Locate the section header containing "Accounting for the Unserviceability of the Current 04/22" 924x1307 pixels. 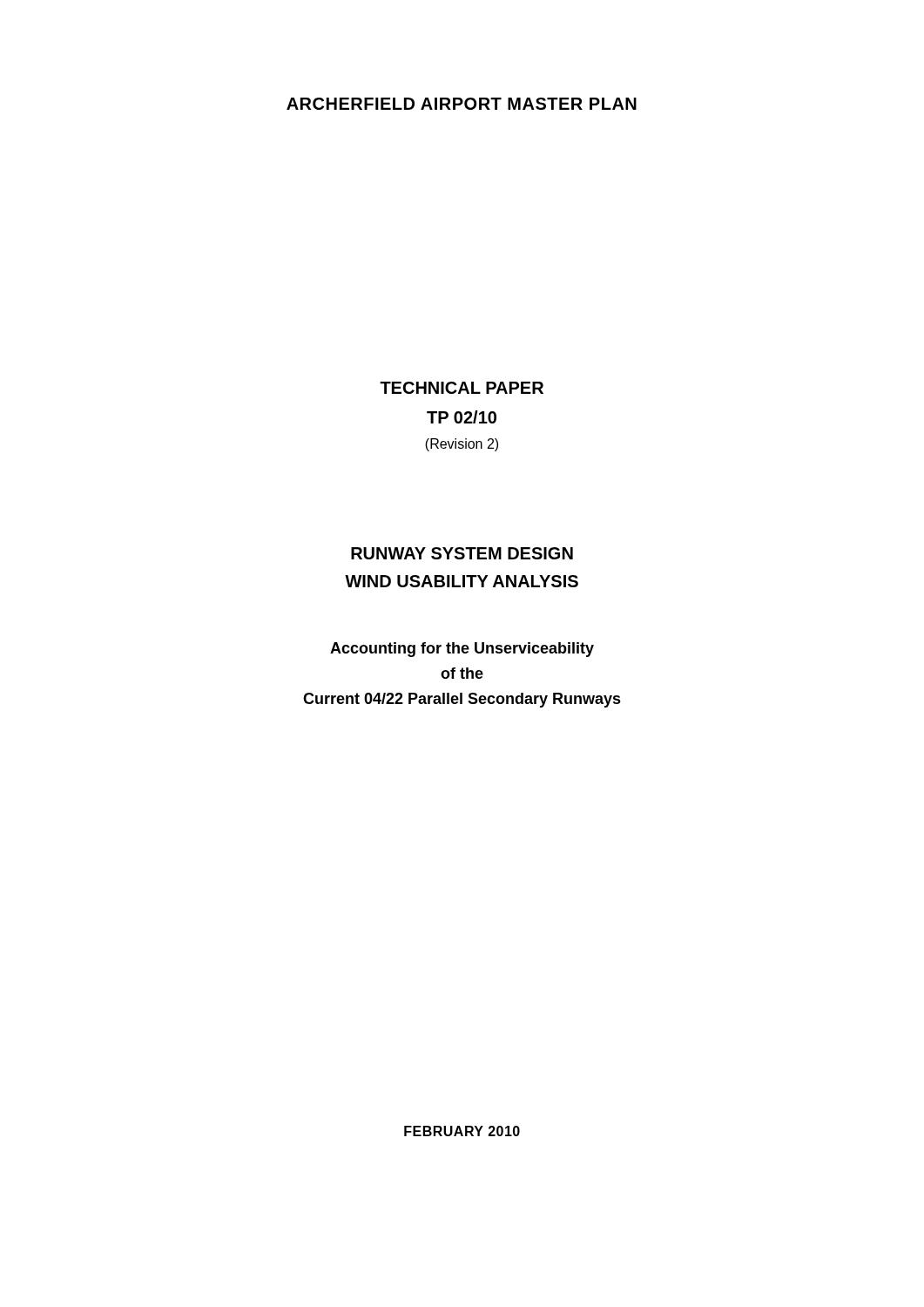pos(462,673)
